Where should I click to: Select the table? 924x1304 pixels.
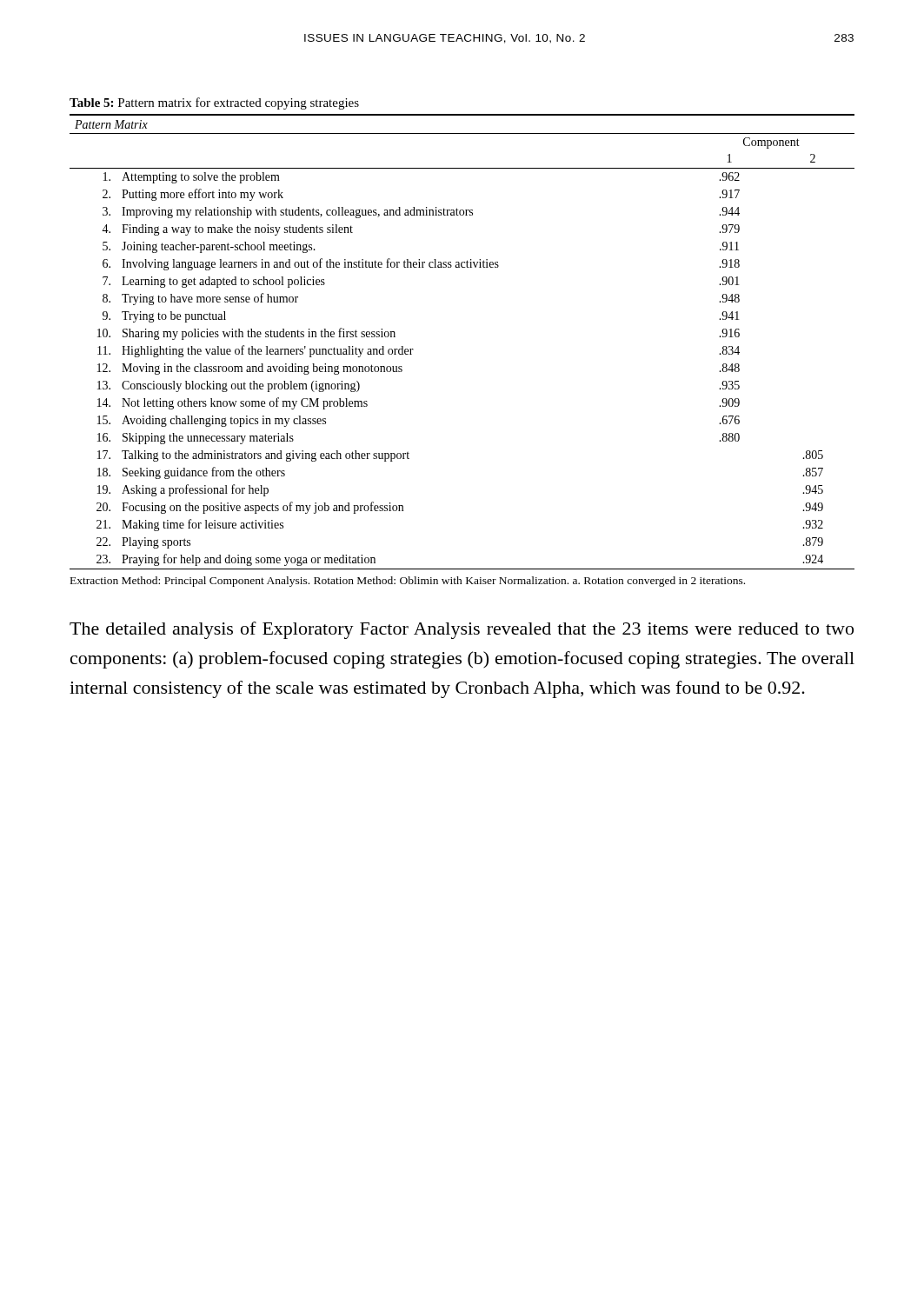coord(462,342)
